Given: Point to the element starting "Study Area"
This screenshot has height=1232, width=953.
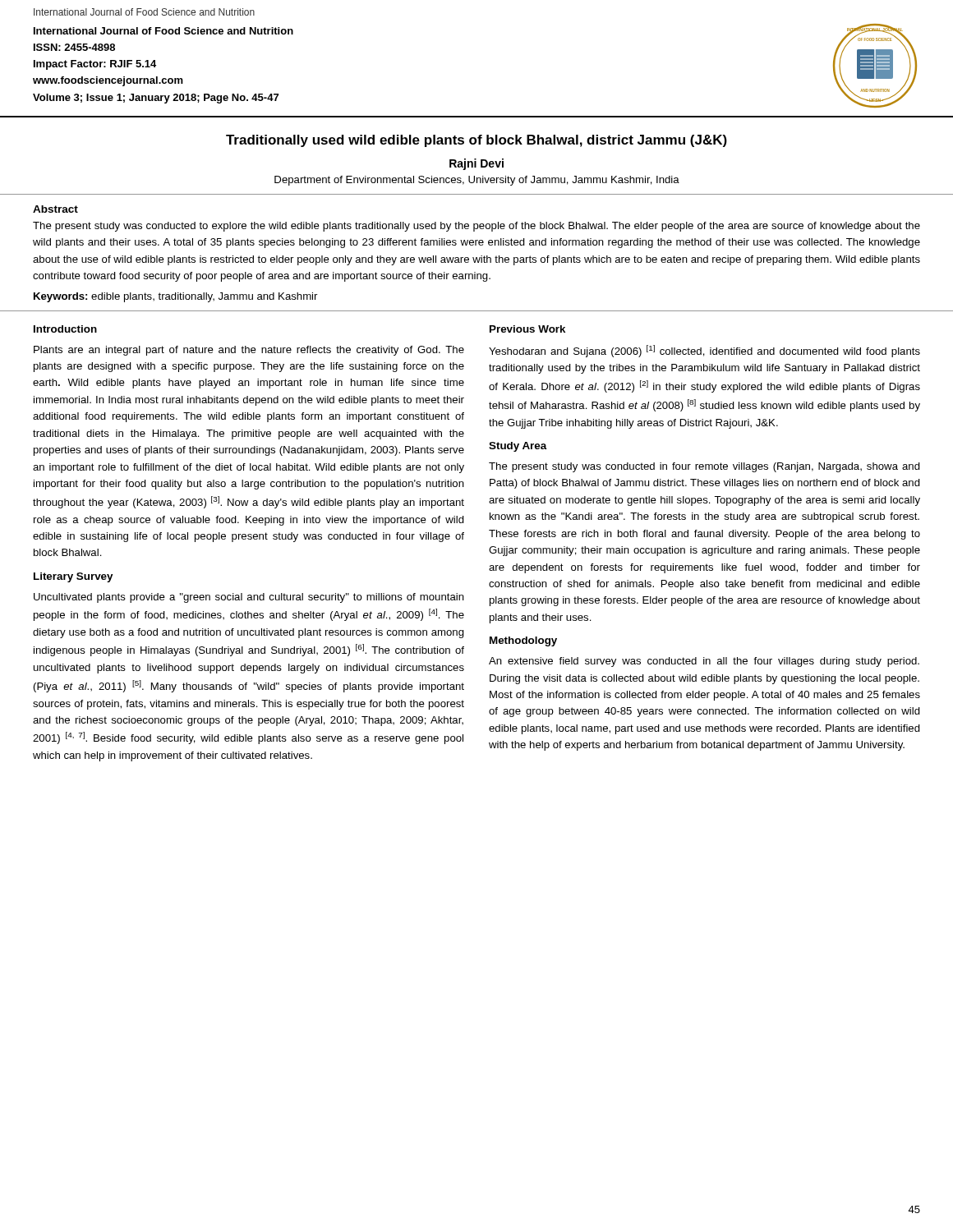Looking at the screenshot, I should pyautogui.click(x=518, y=446).
